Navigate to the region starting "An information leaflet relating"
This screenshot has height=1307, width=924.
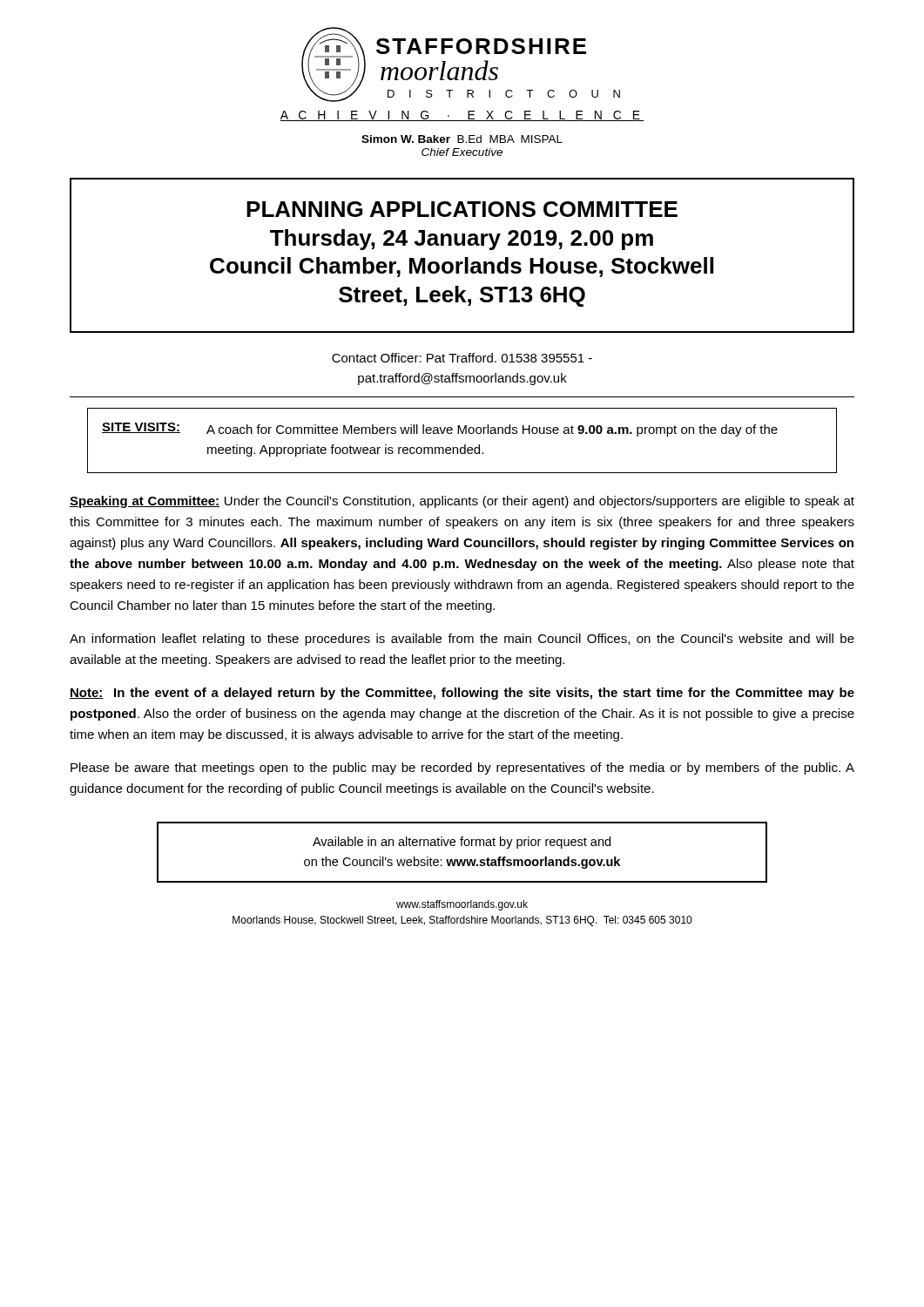click(462, 648)
